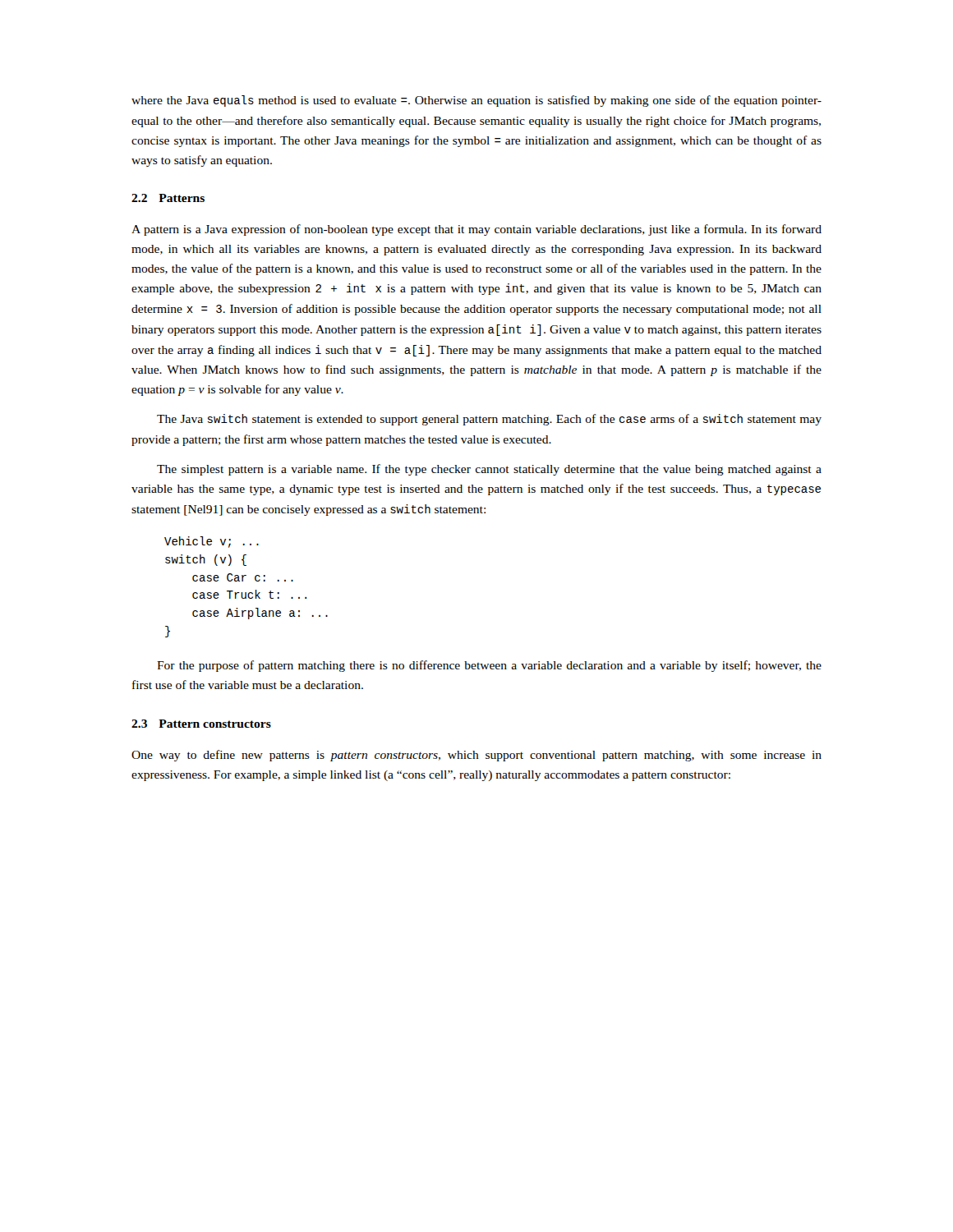Where is the passage that starts "where the Java"?

(x=476, y=130)
